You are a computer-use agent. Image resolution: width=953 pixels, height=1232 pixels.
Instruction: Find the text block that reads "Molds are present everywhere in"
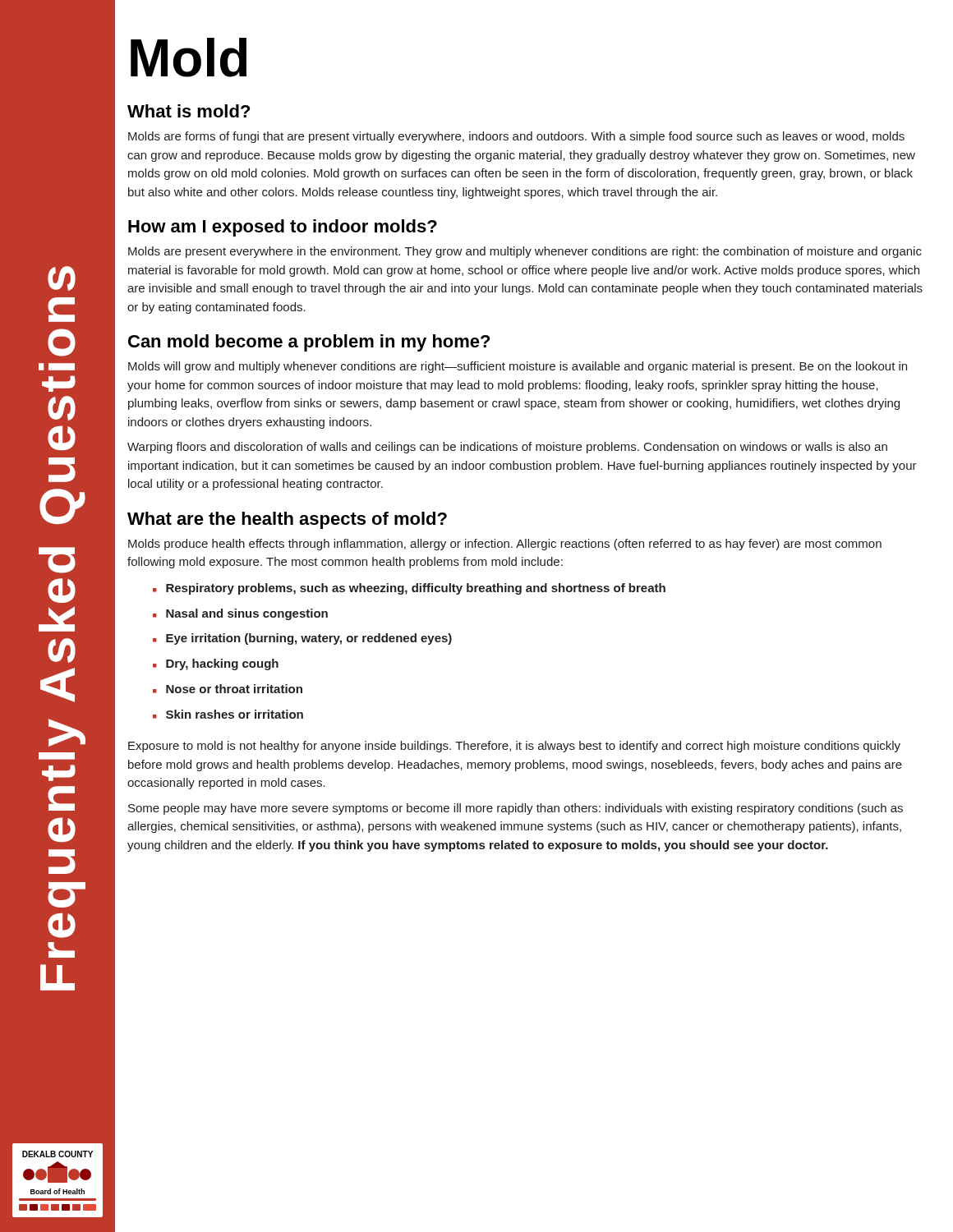526,279
